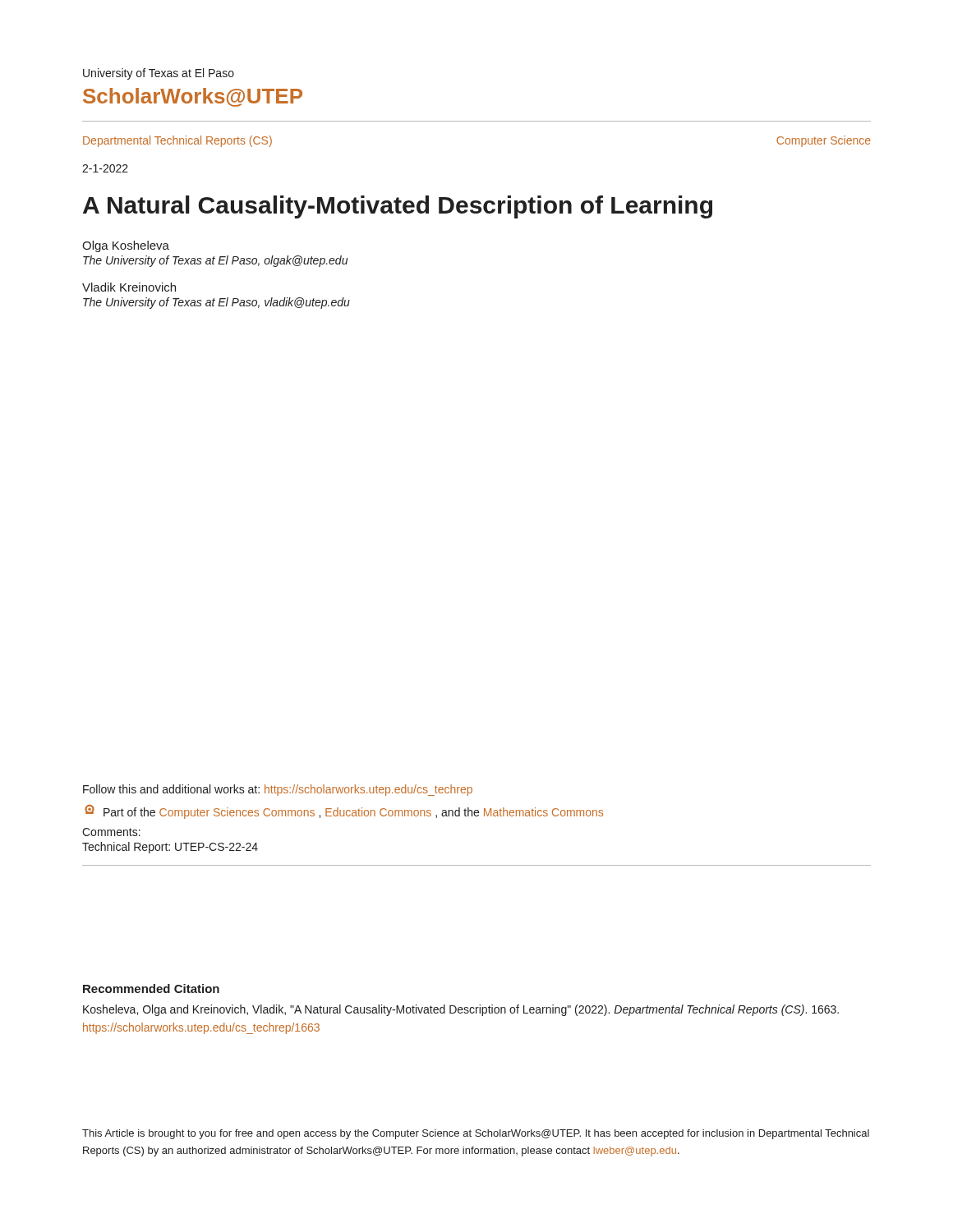This screenshot has height=1232, width=953.
Task: Point to the region starting "University of Texas at El Paso ScholarWorks@UTEP"
Action: [x=159, y=74]
